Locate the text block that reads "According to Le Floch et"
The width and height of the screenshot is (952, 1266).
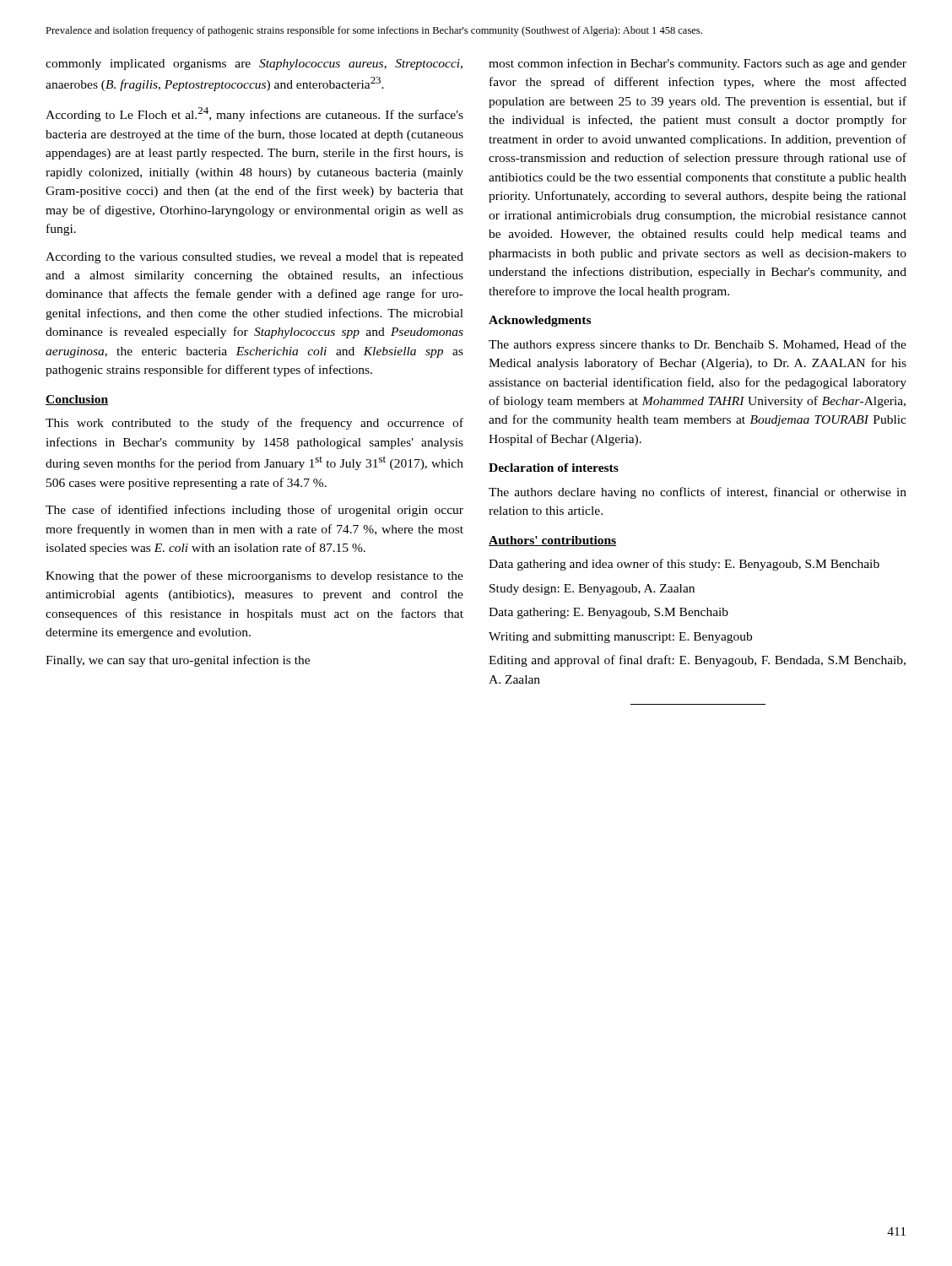(x=254, y=171)
